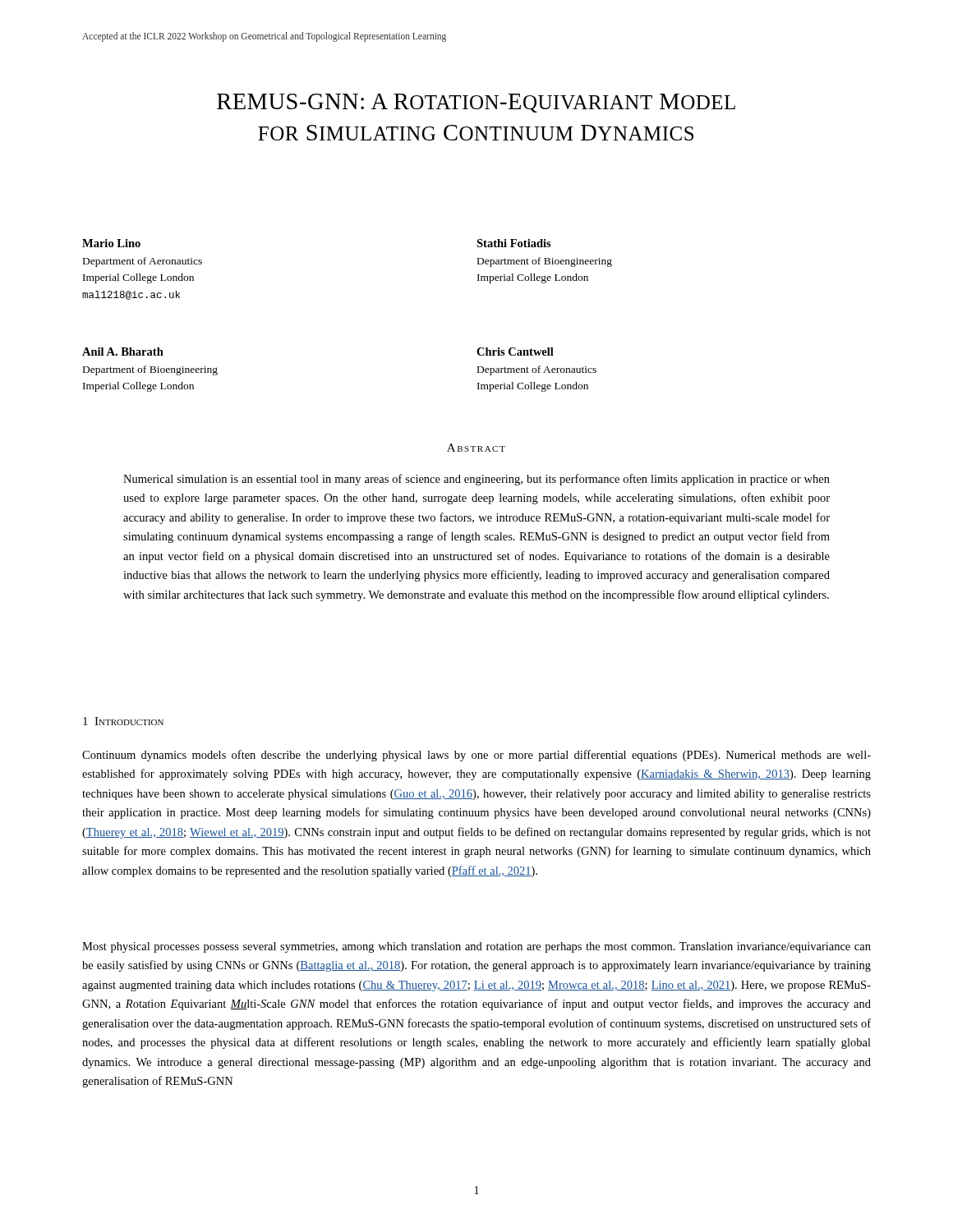Where does it say "1 Introduction"?
This screenshot has width=953, height=1232.
click(123, 721)
